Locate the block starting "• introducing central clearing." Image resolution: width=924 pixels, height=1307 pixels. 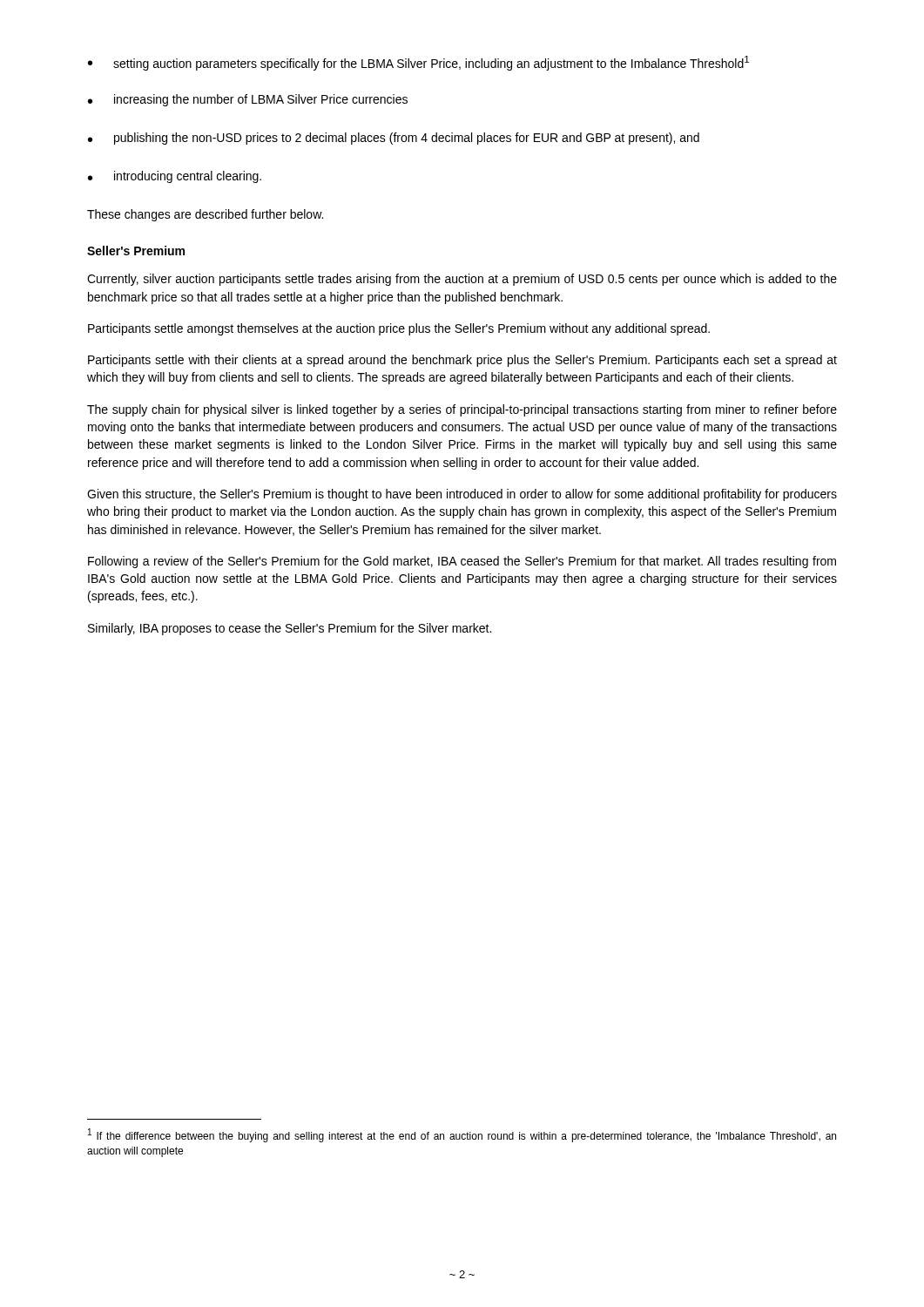(175, 179)
